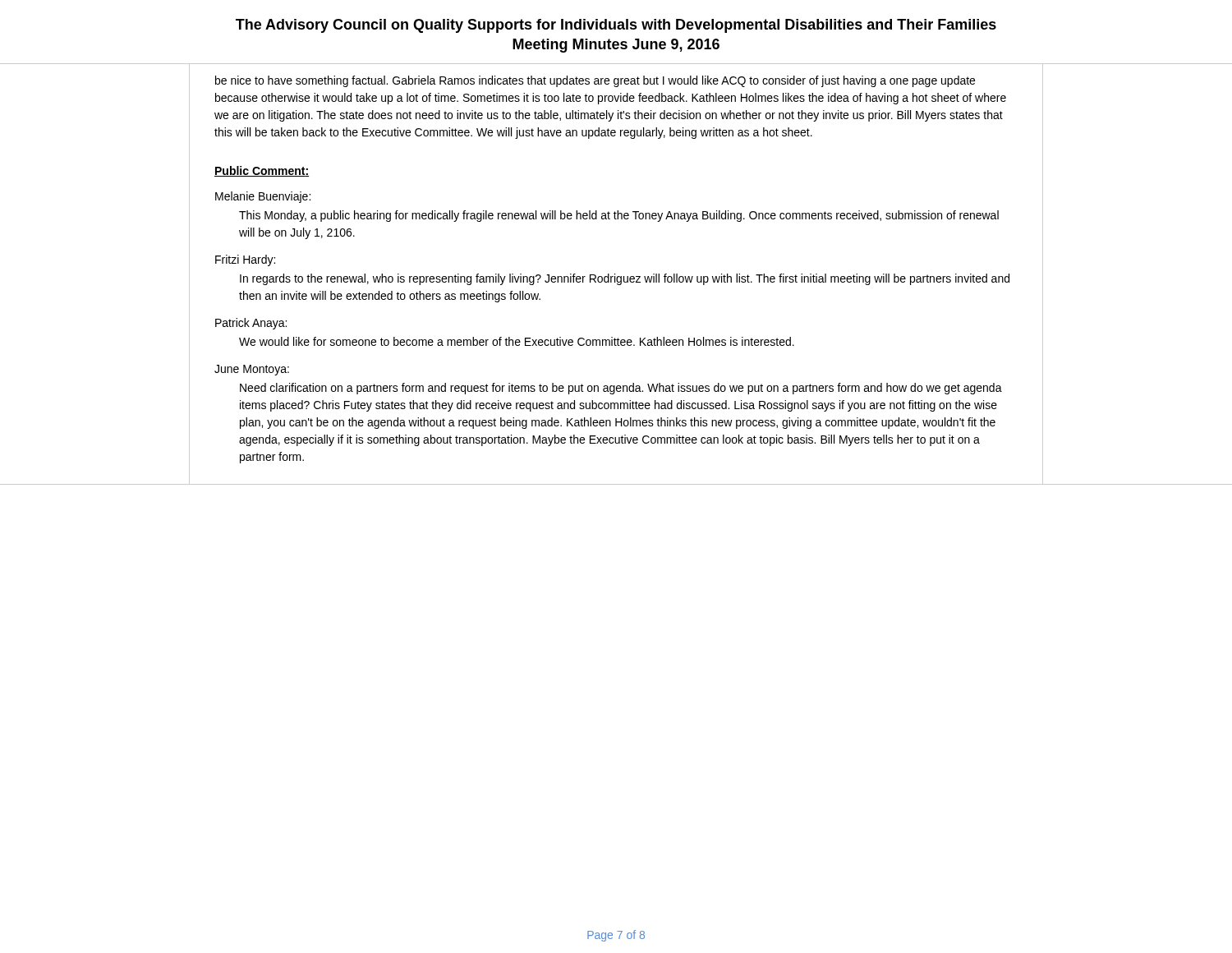
Task: Where is the passage that starts "Fritzi Hardy: In regards to the renewal,"?
Action: [616, 278]
